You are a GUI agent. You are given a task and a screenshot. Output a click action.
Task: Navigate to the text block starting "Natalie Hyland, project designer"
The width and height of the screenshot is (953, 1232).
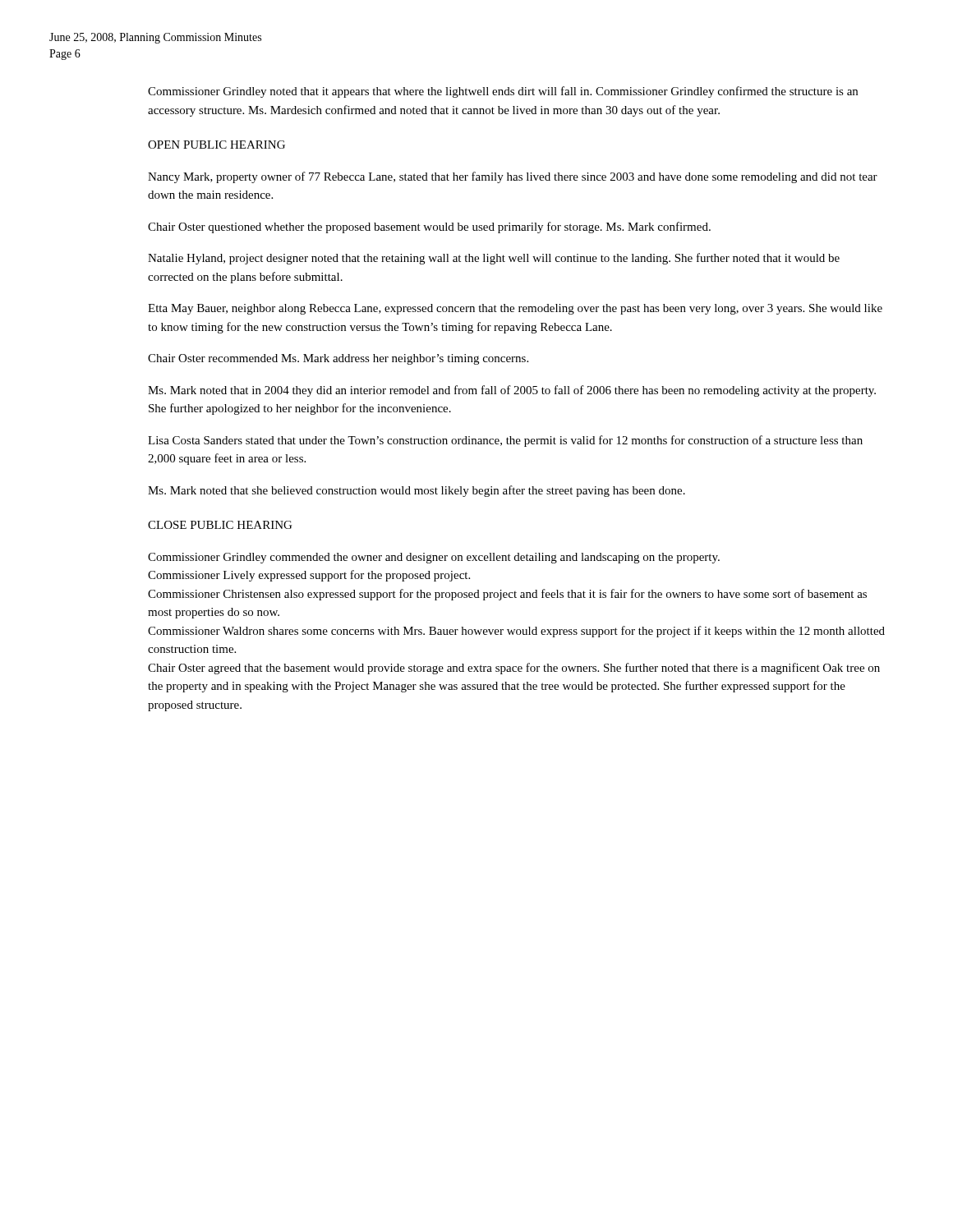point(494,267)
